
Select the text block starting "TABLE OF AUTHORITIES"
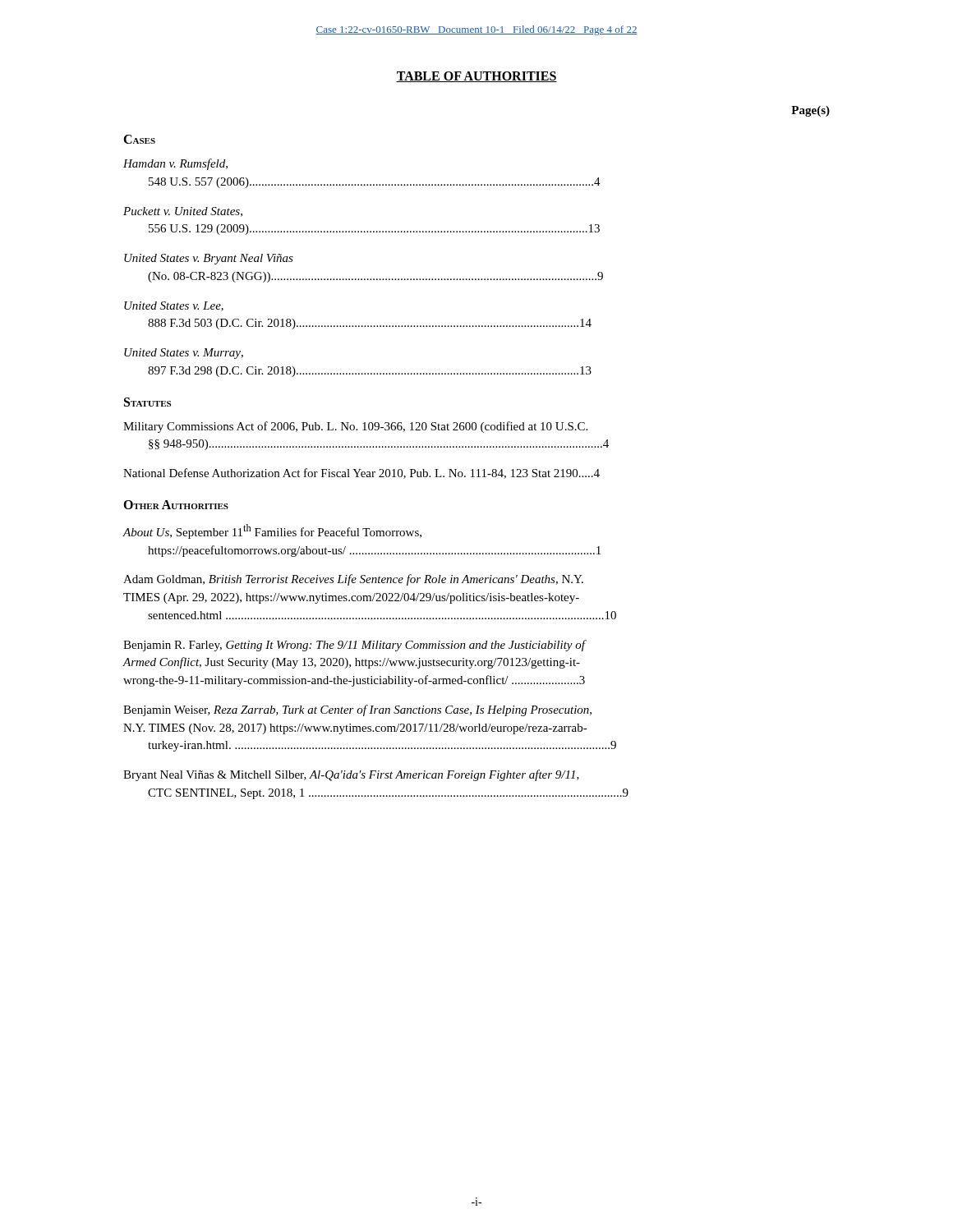coord(476,76)
